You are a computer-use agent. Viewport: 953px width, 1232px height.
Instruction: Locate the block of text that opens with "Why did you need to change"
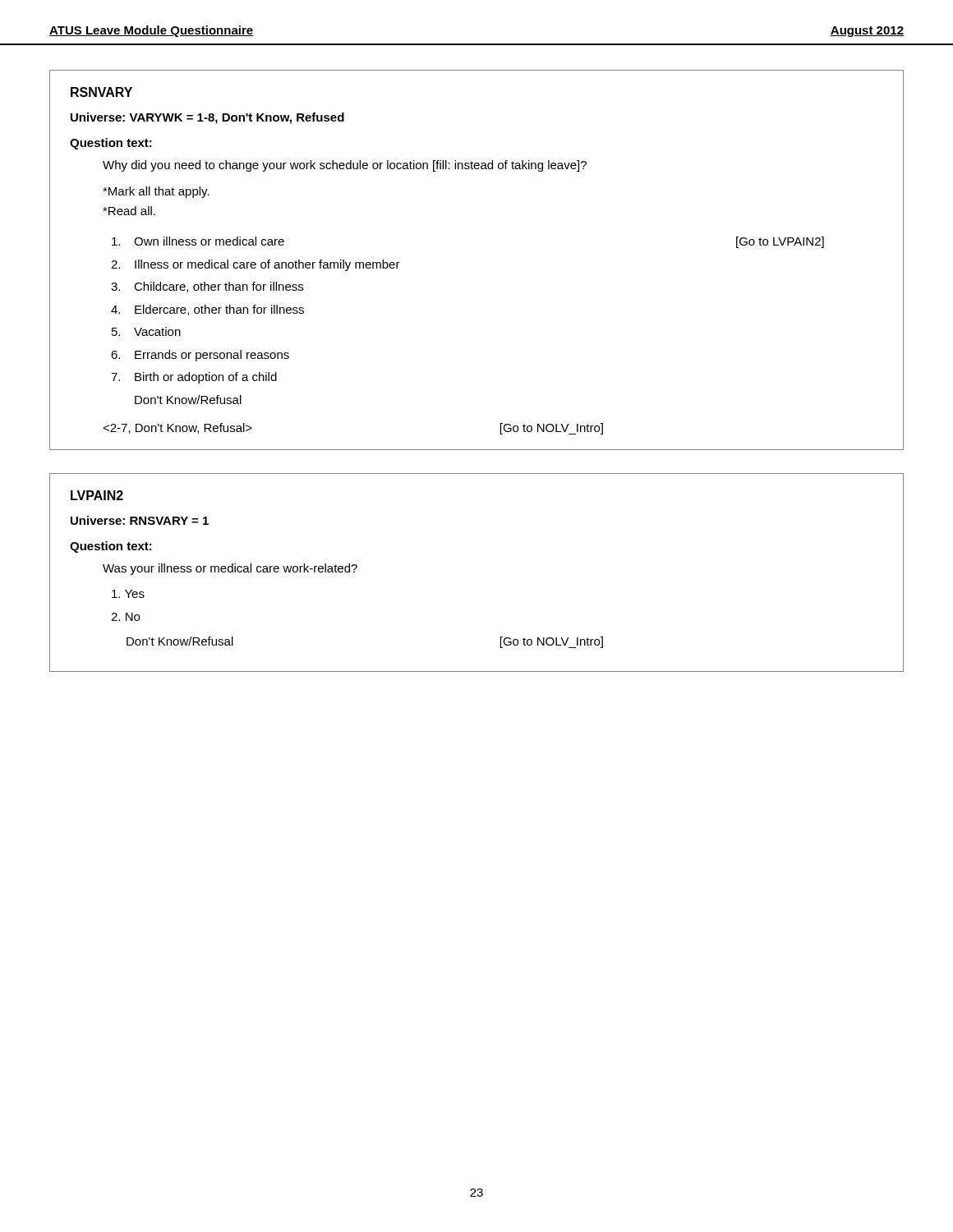[x=345, y=165]
